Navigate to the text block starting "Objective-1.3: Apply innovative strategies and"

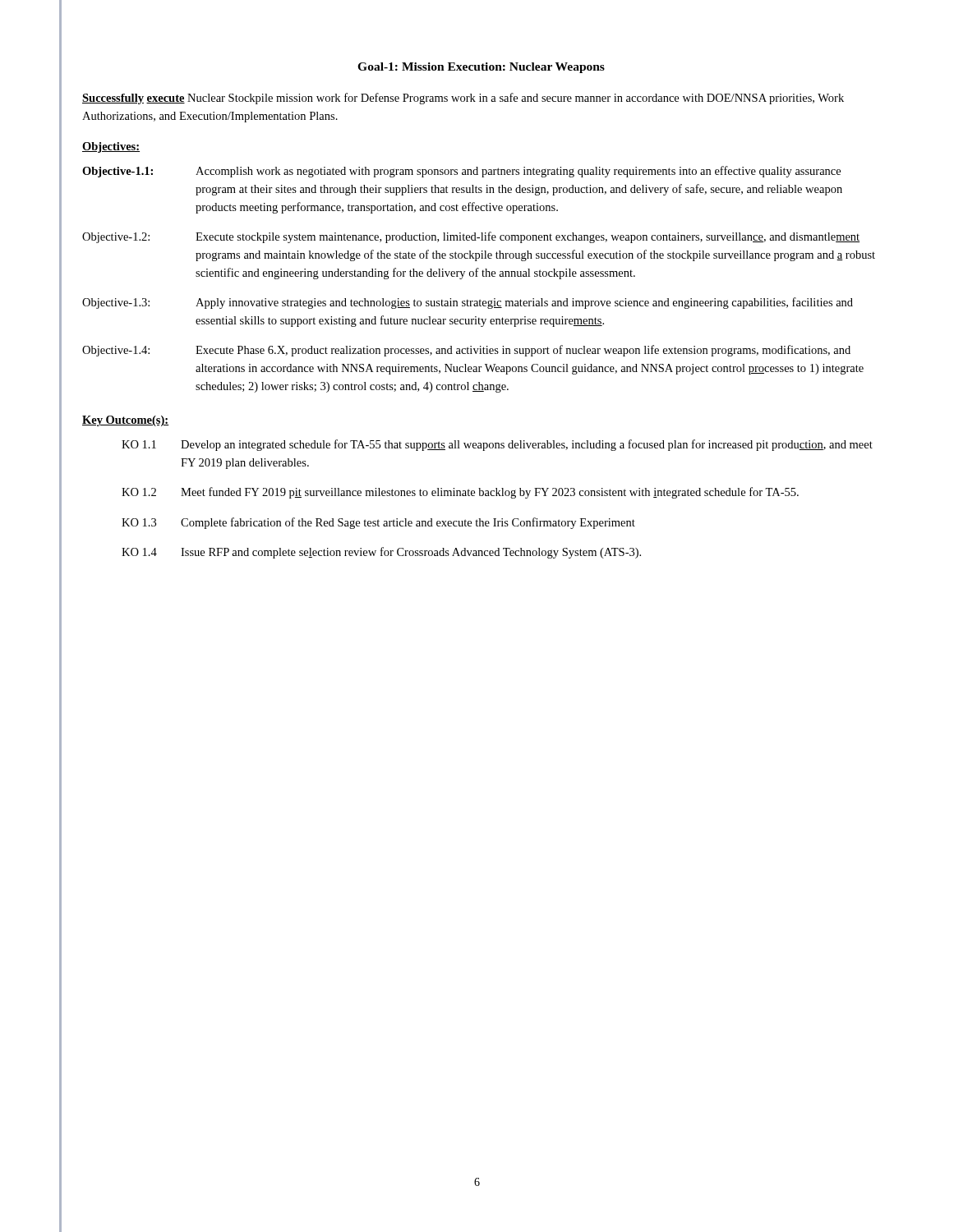481,312
